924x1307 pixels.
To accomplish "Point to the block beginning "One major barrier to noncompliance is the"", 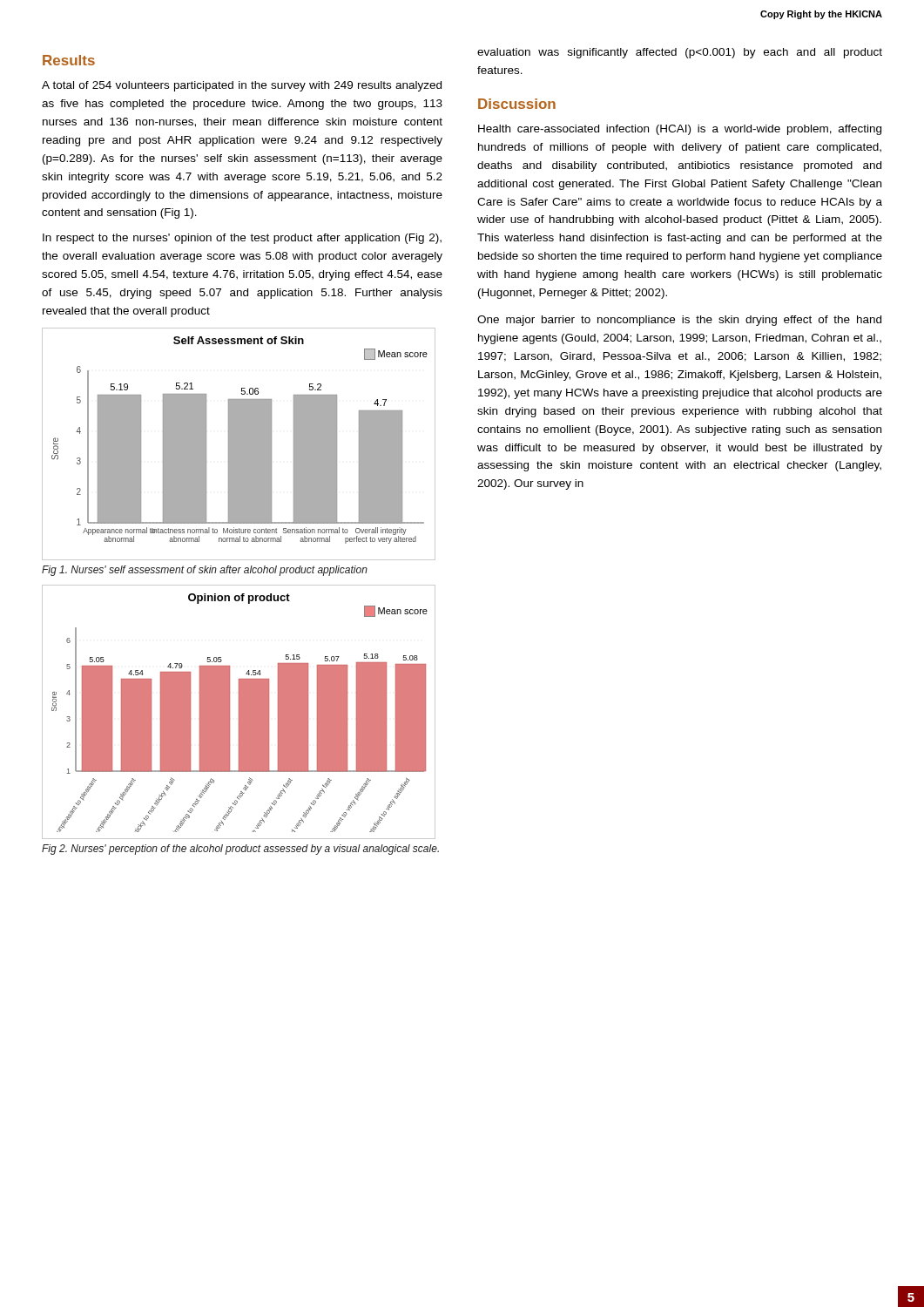I will click(x=680, y=401).
